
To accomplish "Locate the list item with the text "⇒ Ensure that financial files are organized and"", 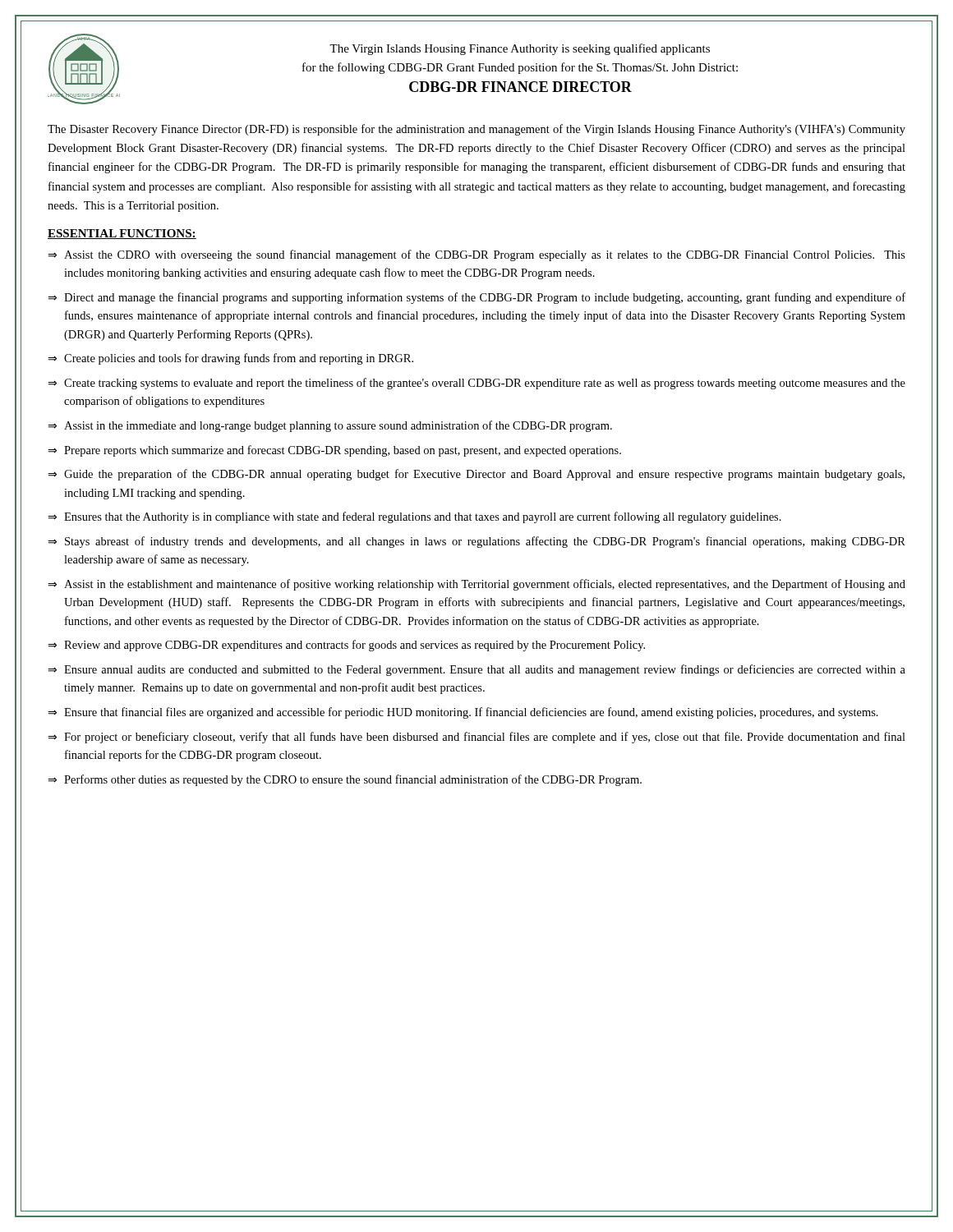I will pyautogui.click(x=476, y=712).
